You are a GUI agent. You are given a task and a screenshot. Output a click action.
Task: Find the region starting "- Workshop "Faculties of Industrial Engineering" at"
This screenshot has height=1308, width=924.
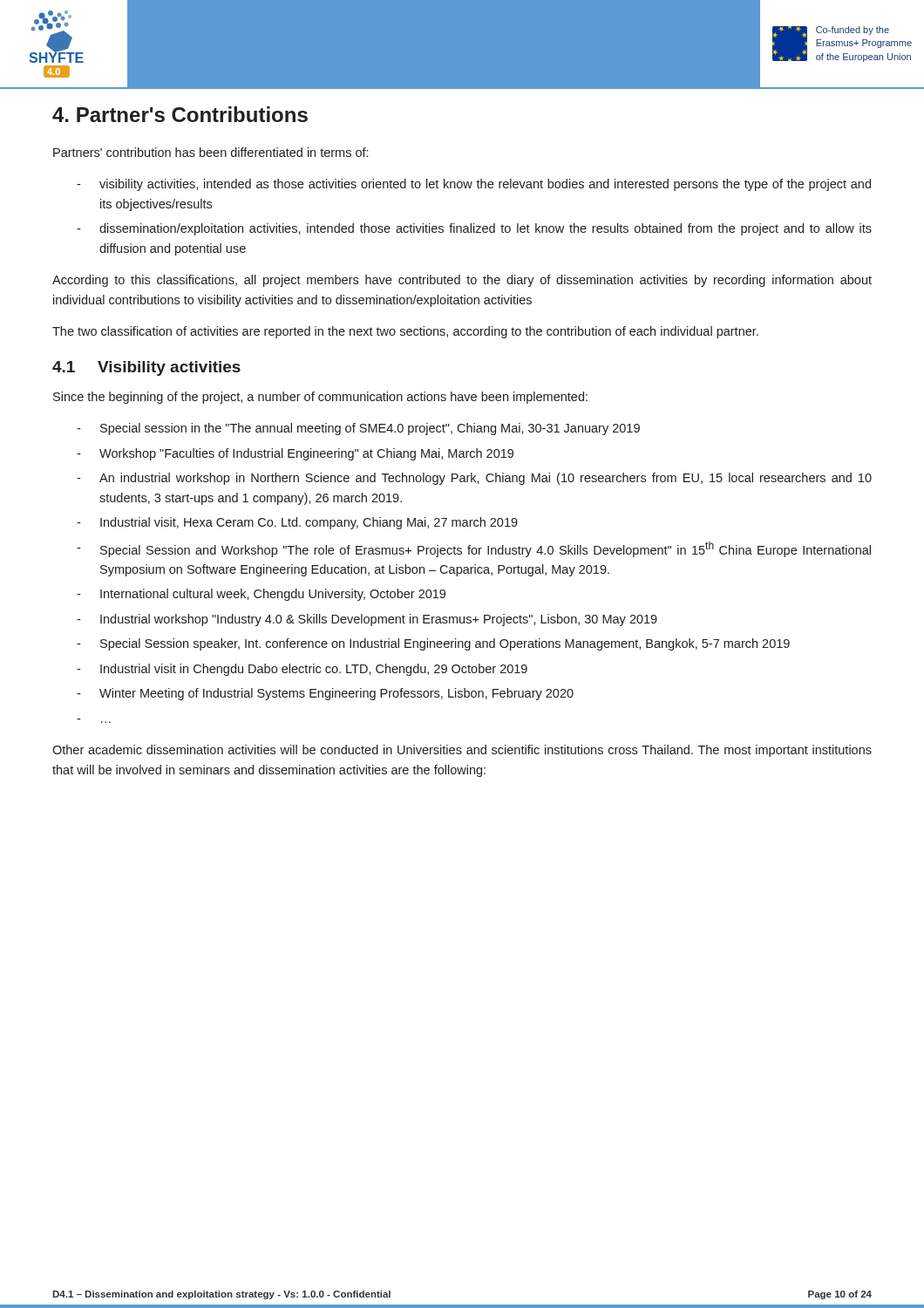coord(462,453)
